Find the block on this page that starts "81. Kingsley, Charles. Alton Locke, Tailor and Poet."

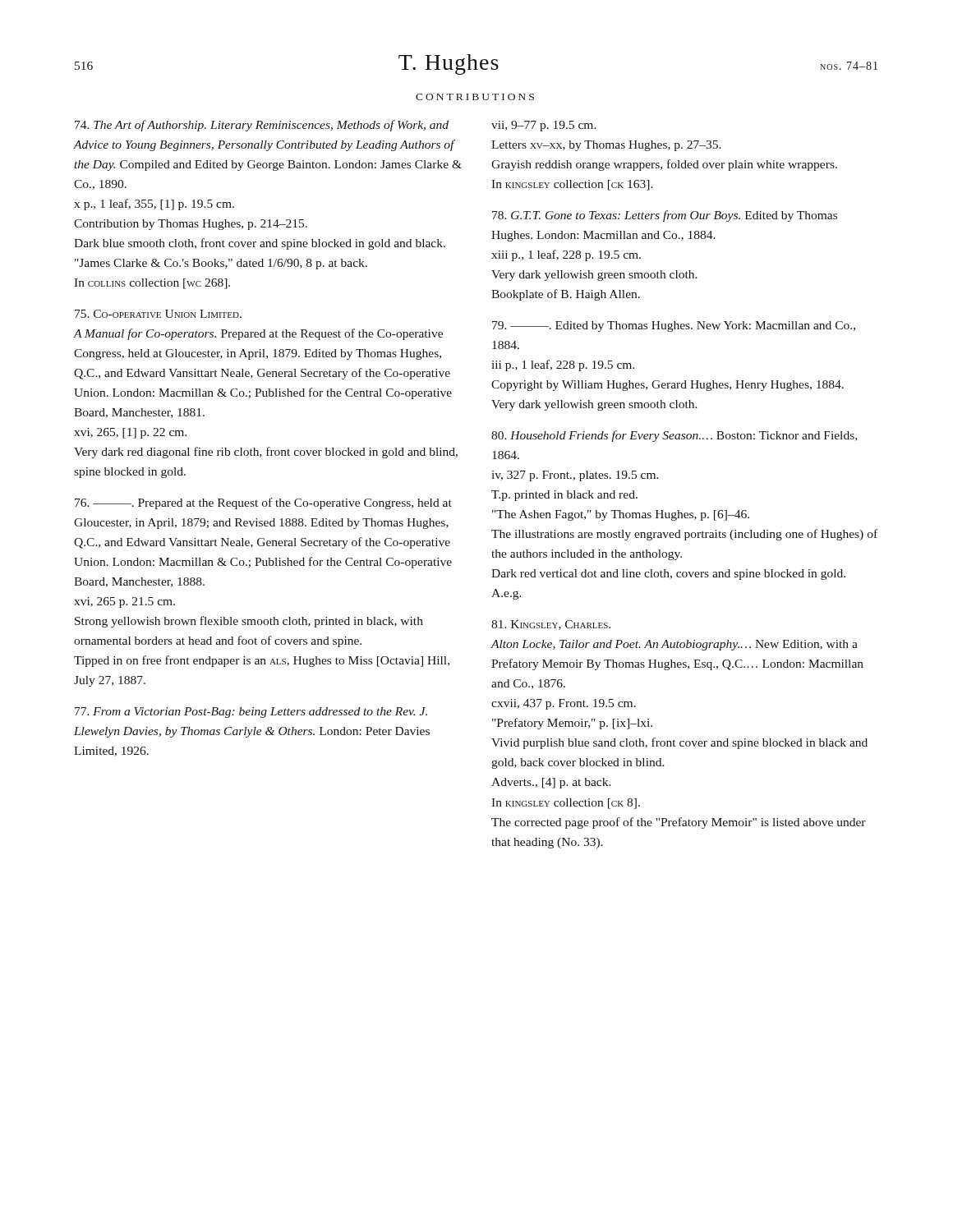685,733
